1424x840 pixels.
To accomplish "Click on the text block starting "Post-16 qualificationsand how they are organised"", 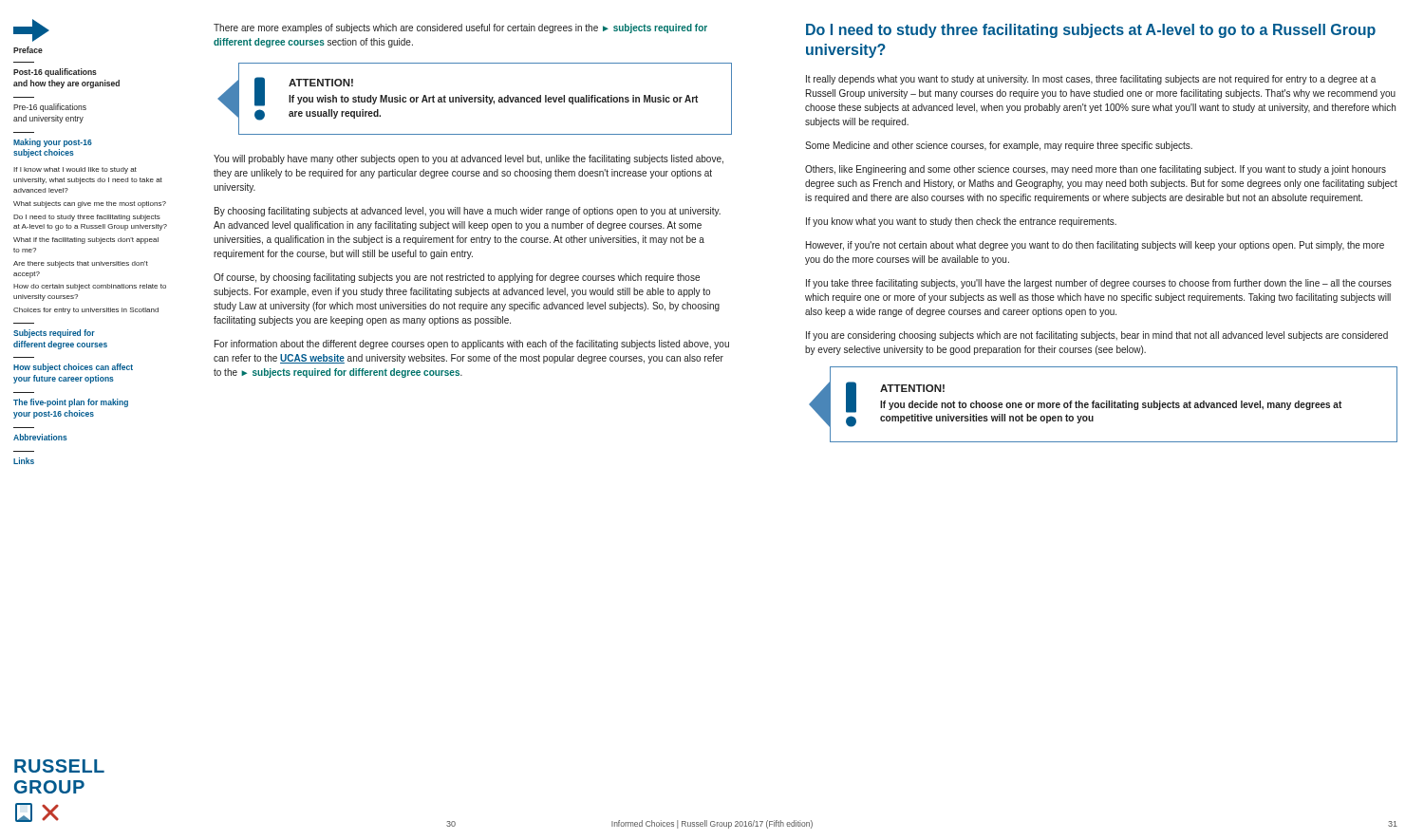I will point(67,78).
